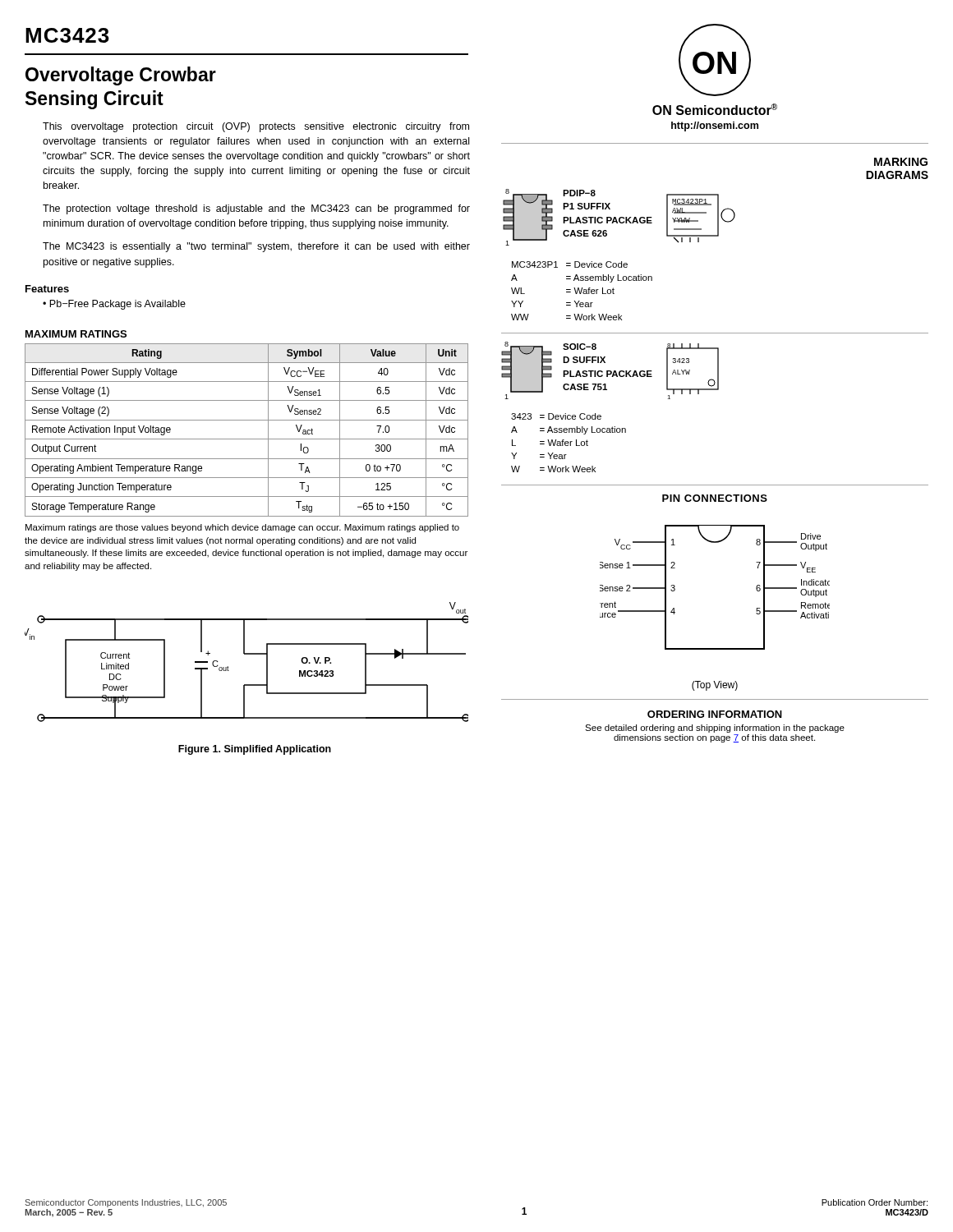Click on the text block that says "This overvoltage protection circuit (OVP) protects sensitive electronic"
Viewport: 953px width, 1232px height.
tap(256, 156)
